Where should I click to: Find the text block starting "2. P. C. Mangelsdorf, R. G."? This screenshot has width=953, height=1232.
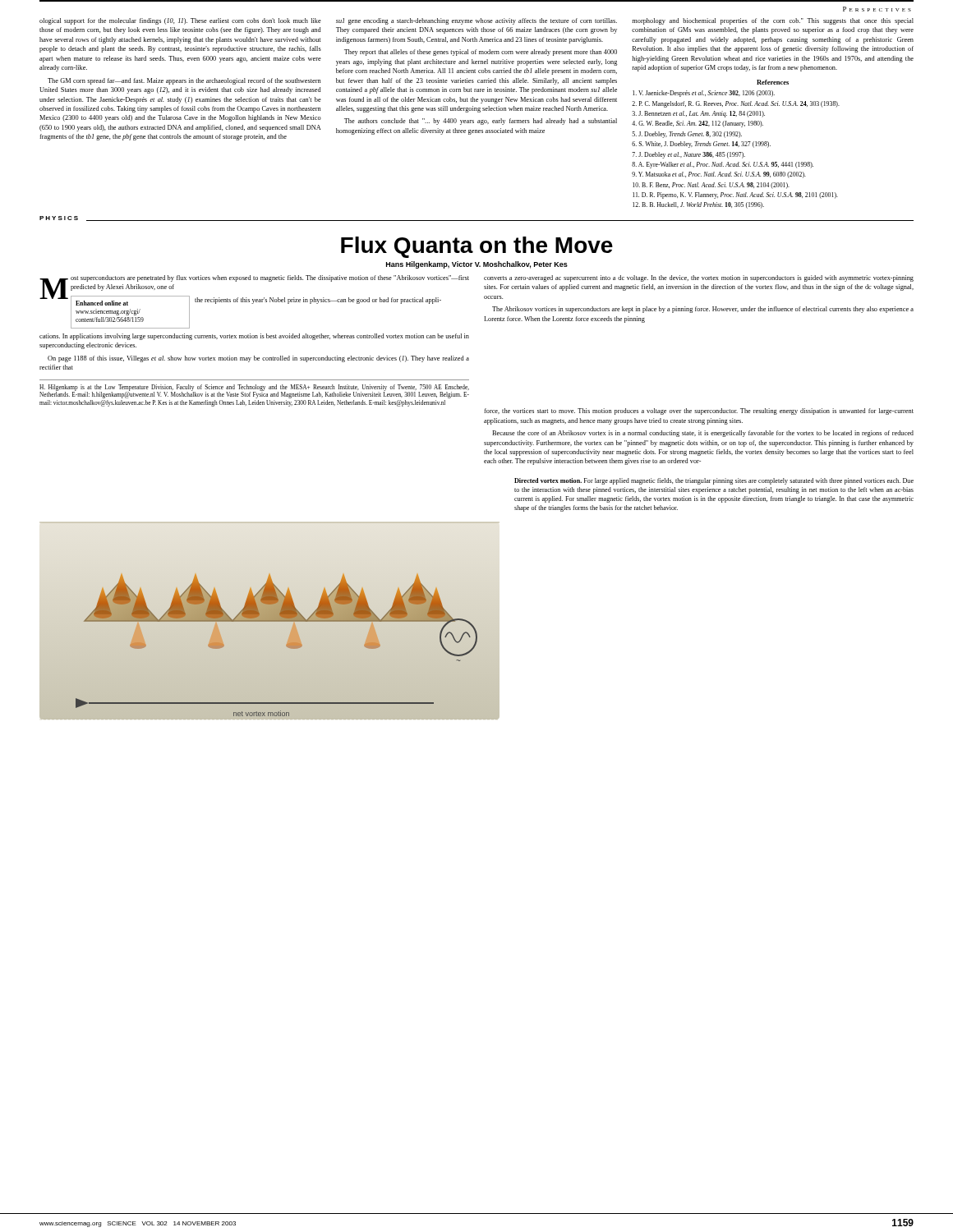[742, 104]
